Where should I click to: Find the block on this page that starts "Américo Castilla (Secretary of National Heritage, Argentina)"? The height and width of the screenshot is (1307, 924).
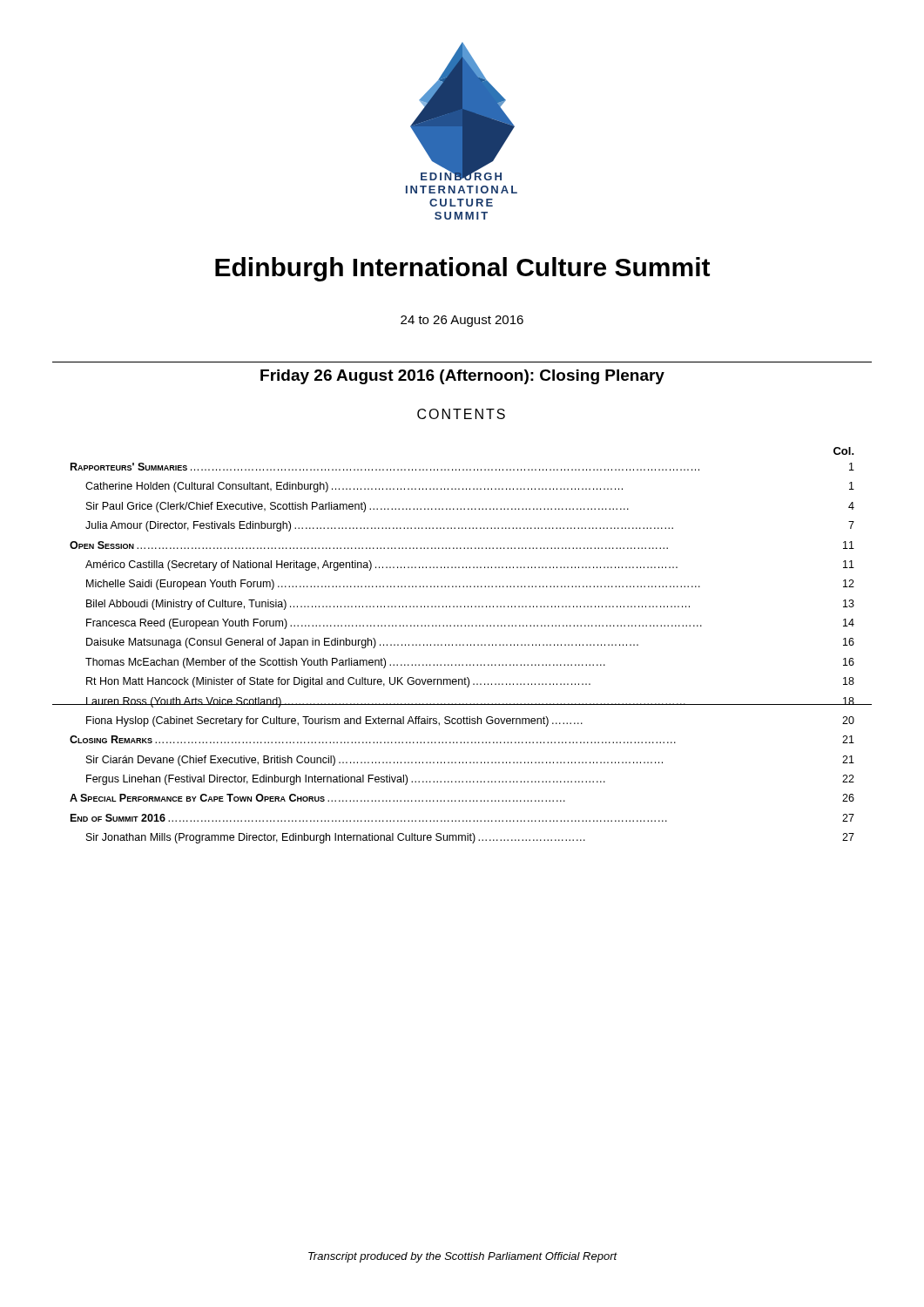click(470, 566)
